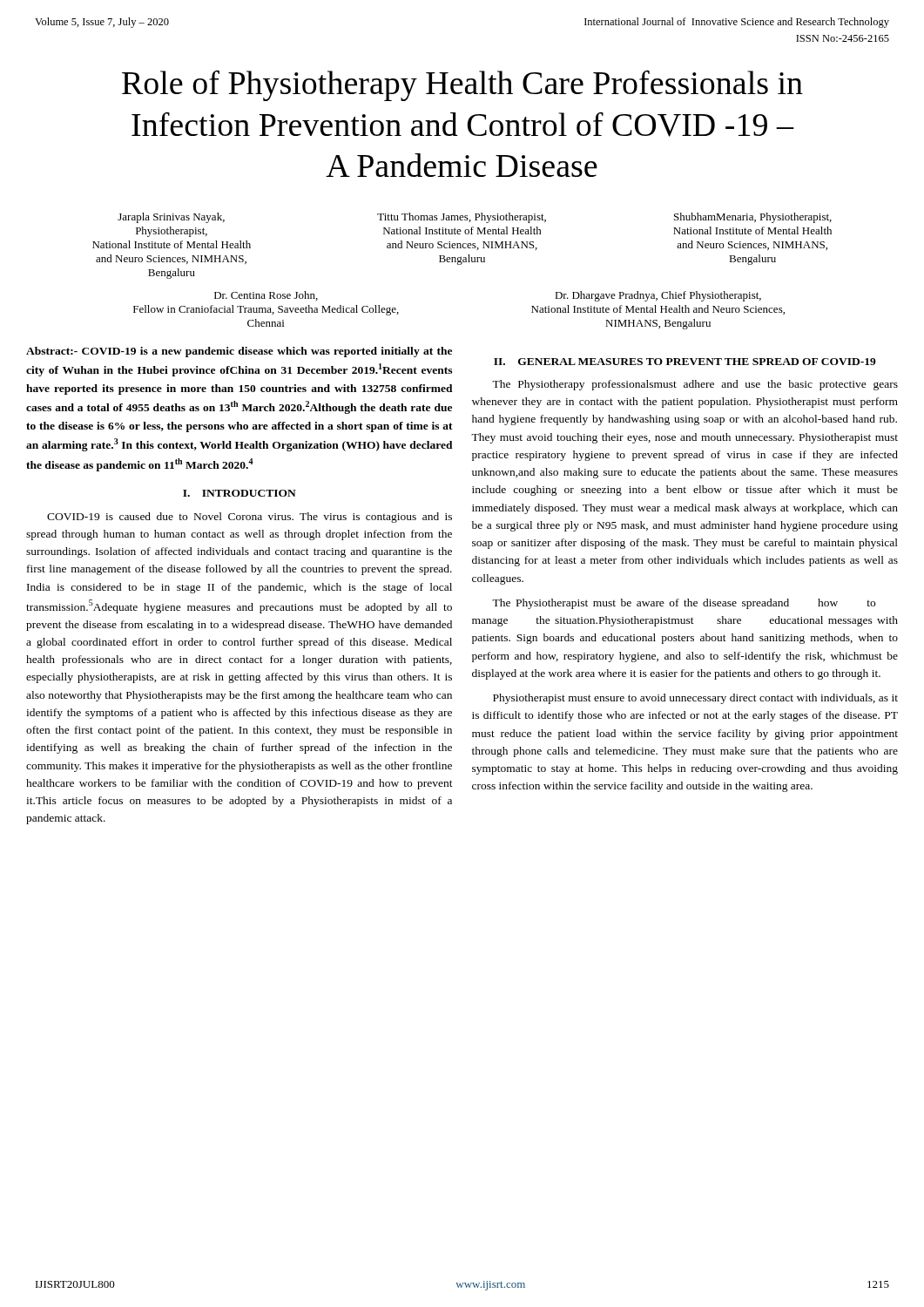Click the passage that begins "COVID-19 is caused due to Novel"

[239, 667]
